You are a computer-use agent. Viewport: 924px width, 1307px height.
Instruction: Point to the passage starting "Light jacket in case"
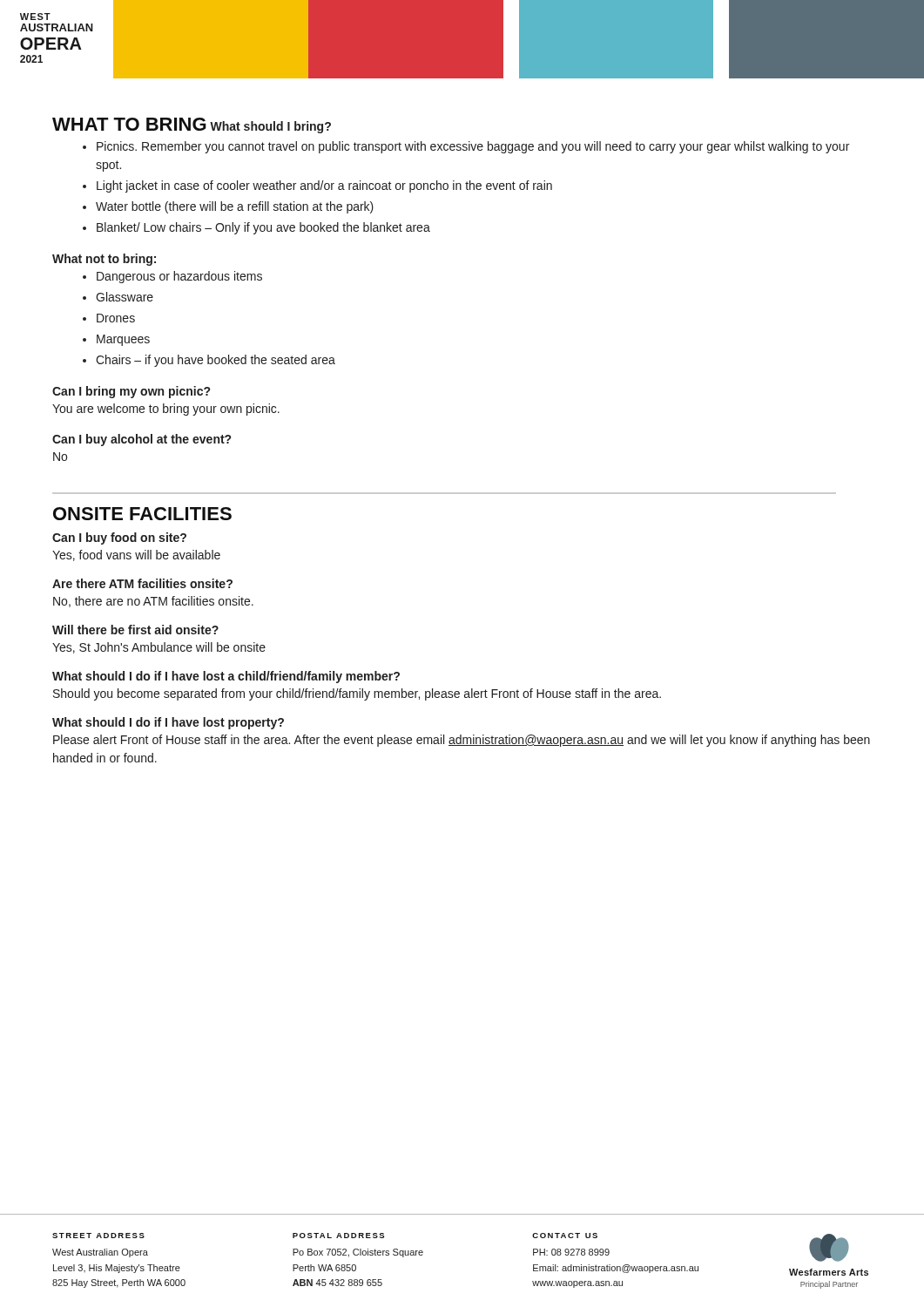tap(476, 186)
